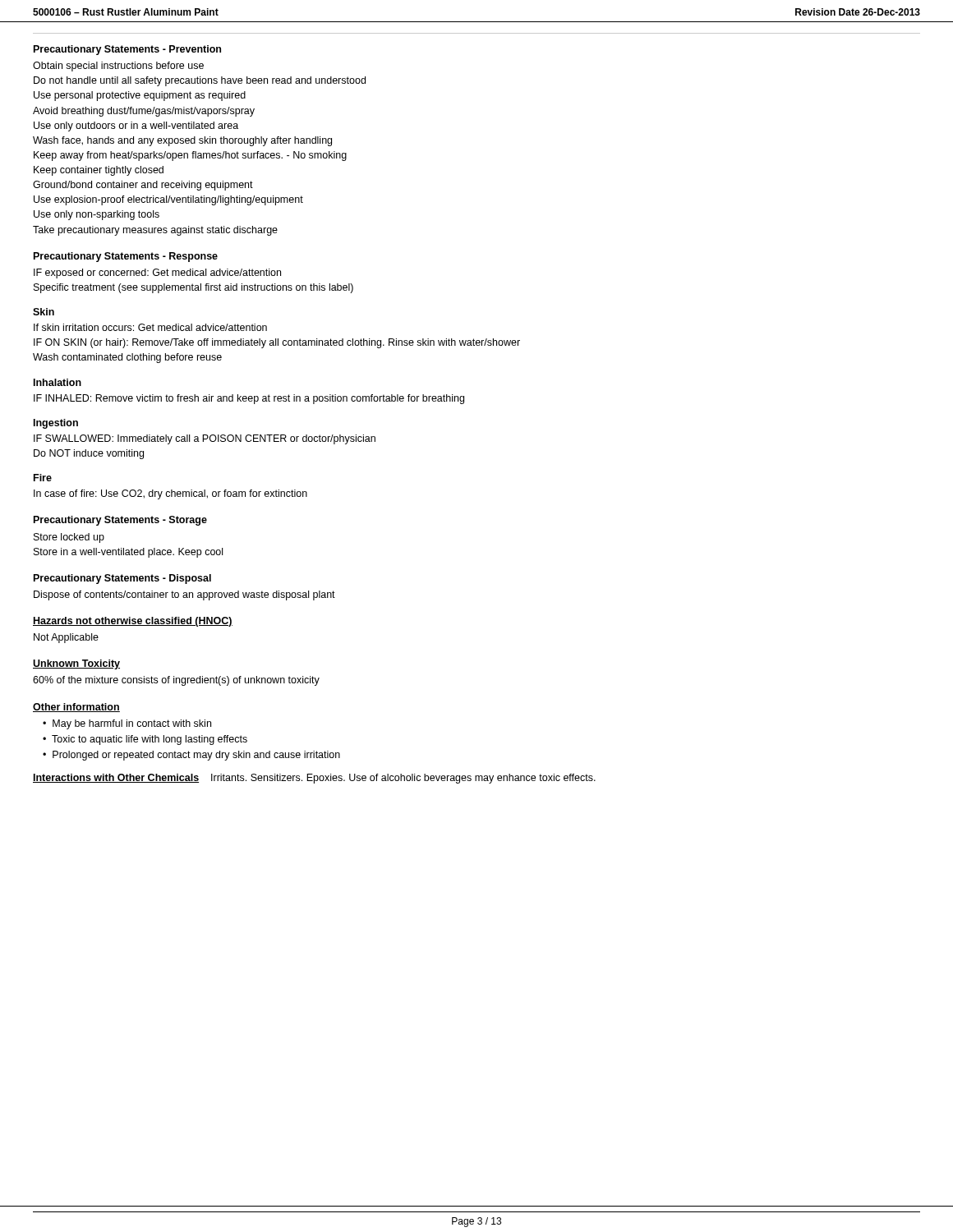The height and width of the screenshot is (1232, 953).
Task: Select the text with the text "Not Applicable"
Action: 66,637
